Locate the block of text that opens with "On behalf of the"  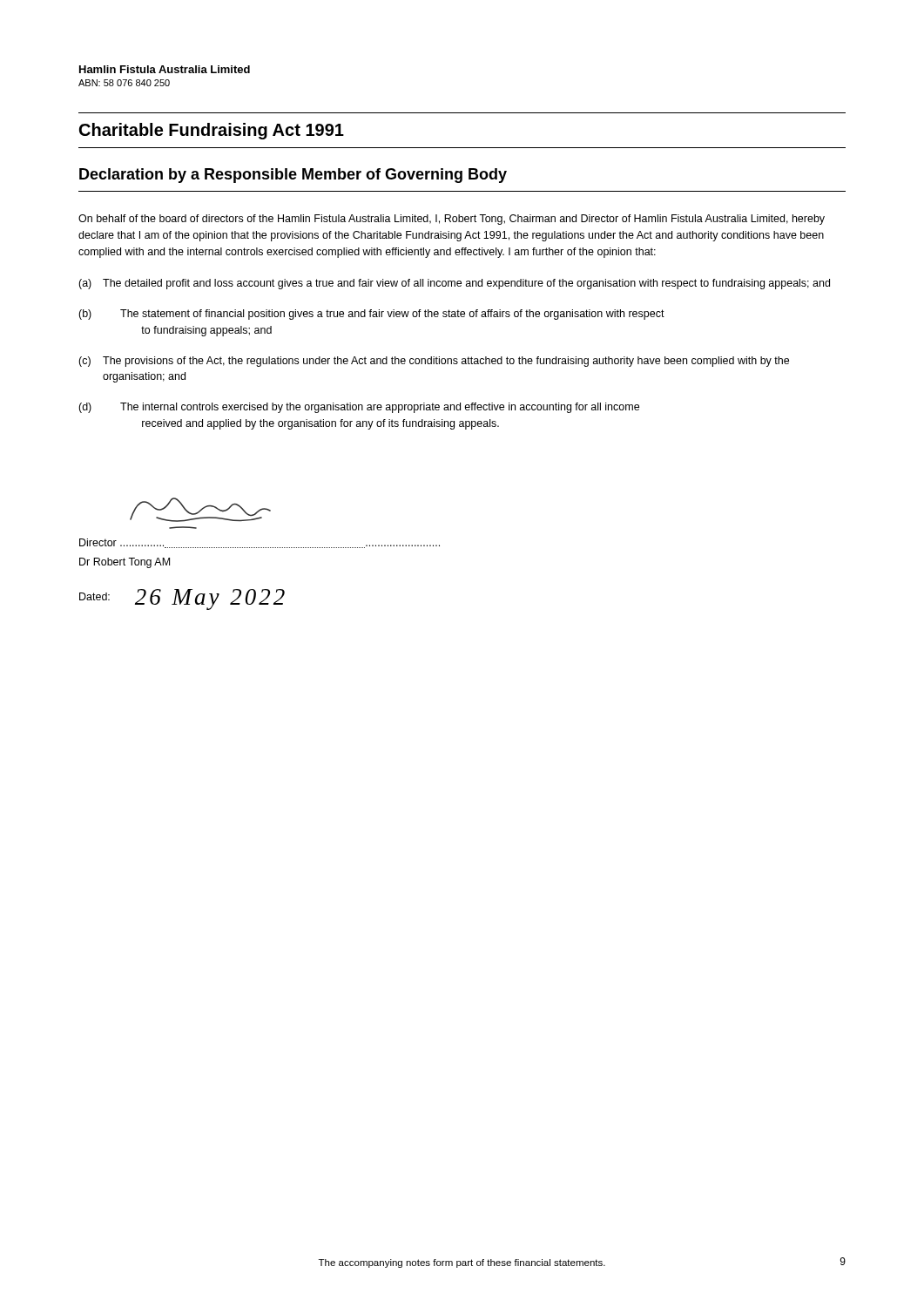tap(452, 235)
